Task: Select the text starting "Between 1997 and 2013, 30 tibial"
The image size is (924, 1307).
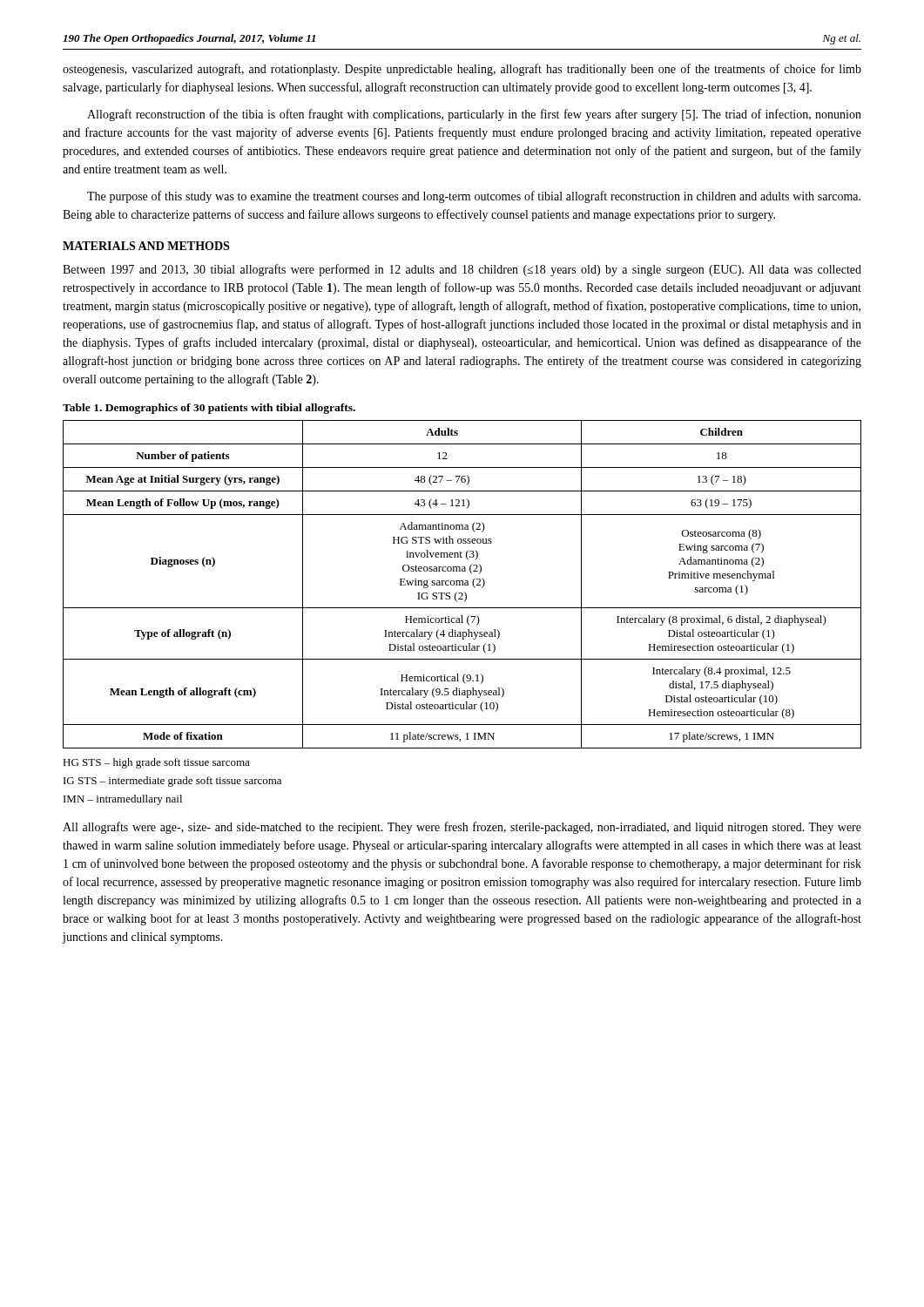Action: (x=462, y=325)
